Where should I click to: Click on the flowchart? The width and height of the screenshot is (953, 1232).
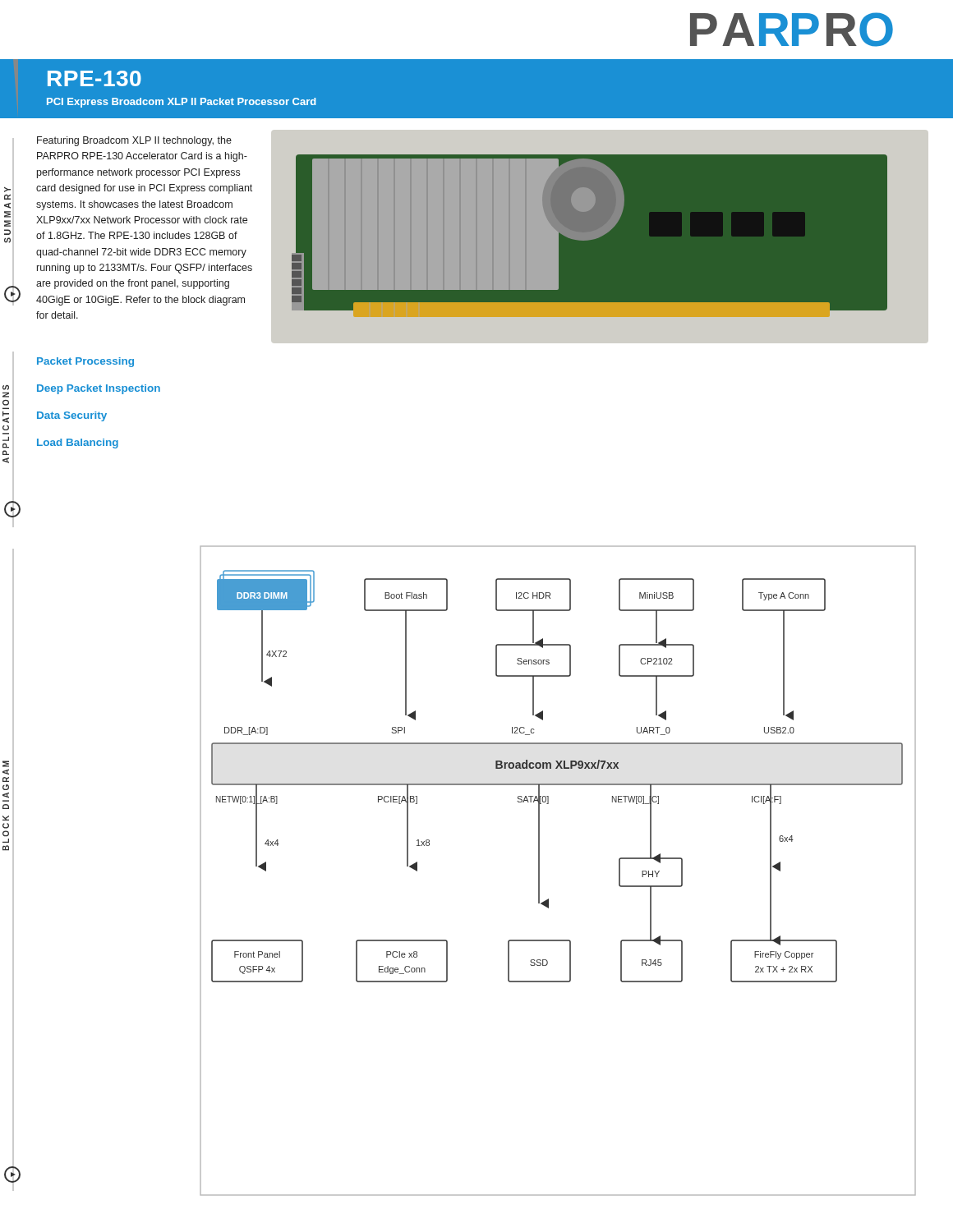484,871
